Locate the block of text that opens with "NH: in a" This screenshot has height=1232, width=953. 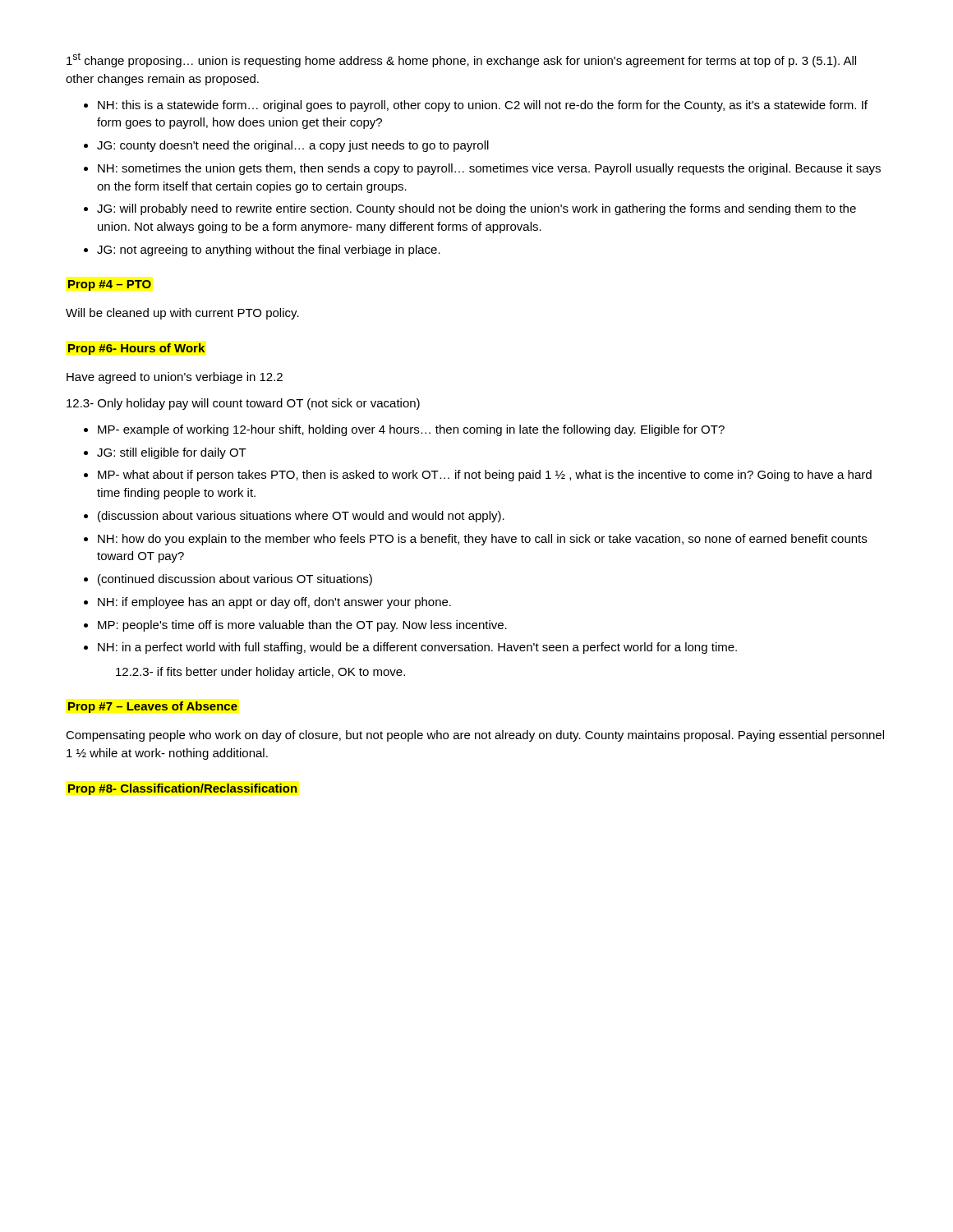(417, 647)
